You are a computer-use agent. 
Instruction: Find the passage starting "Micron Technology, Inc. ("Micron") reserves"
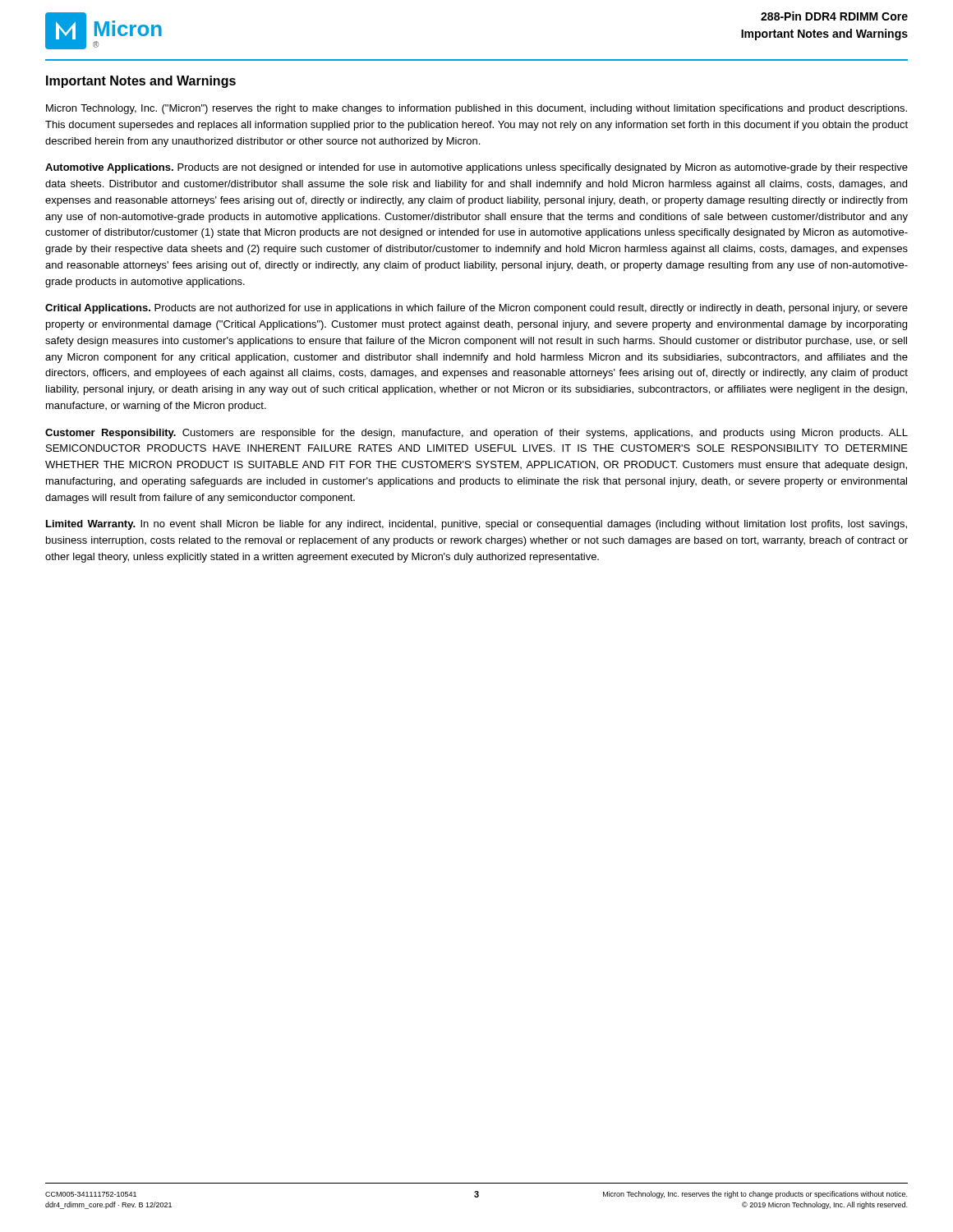pyautogui.click(x=476, y=124)
